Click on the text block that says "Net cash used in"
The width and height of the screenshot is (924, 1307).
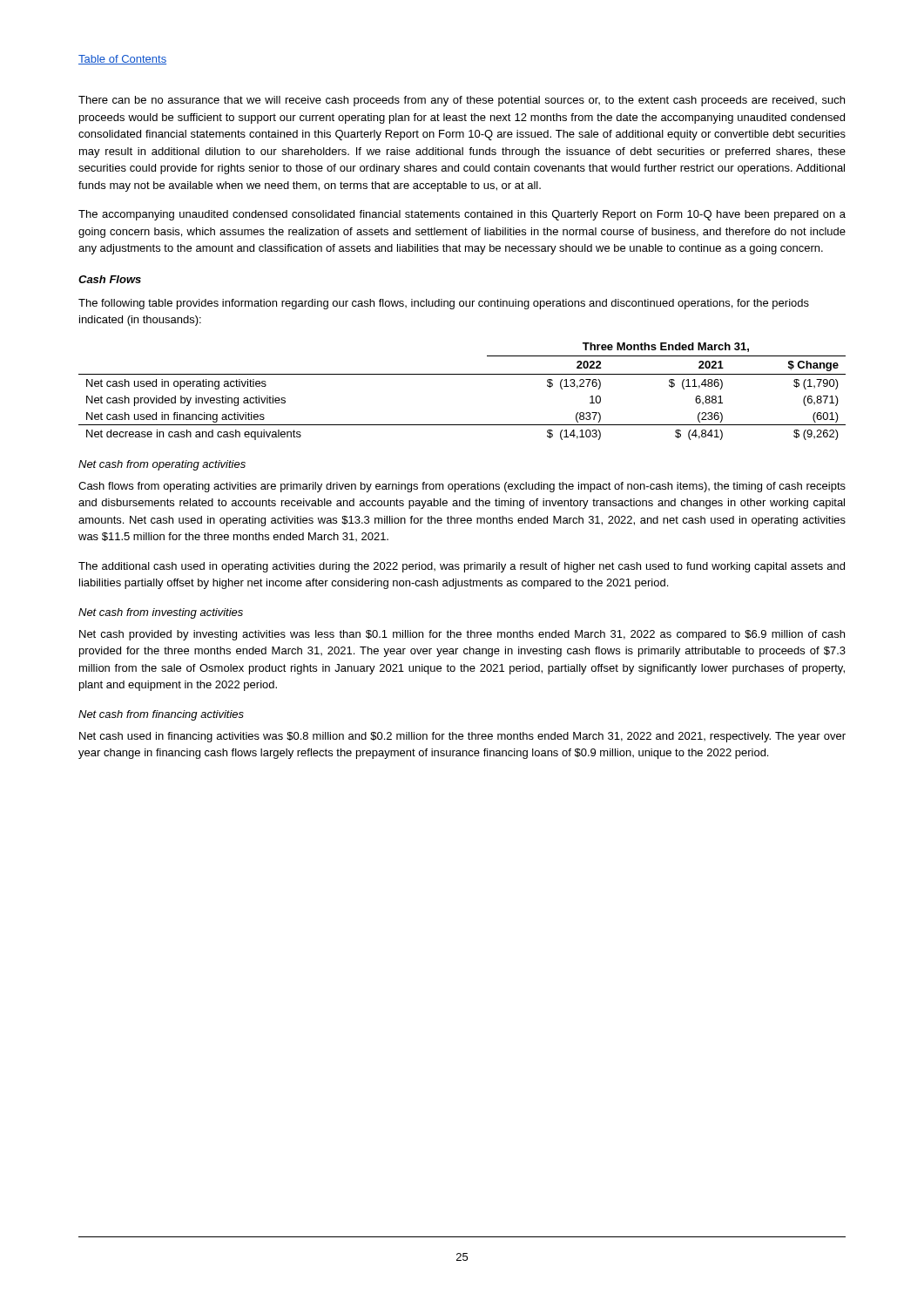(x=462, y=744)
